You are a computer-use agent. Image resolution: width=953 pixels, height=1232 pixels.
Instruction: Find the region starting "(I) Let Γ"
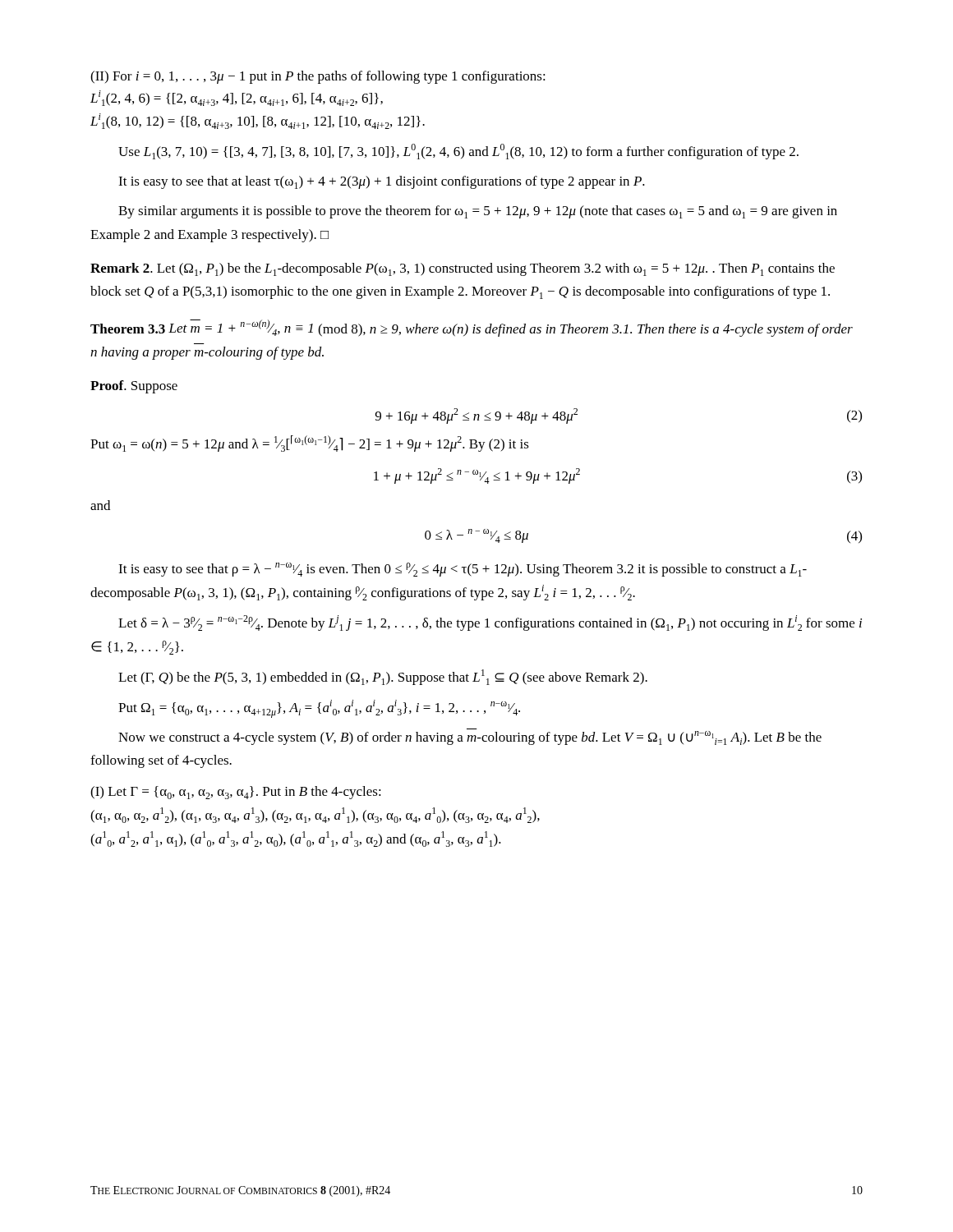click(315, 816)
